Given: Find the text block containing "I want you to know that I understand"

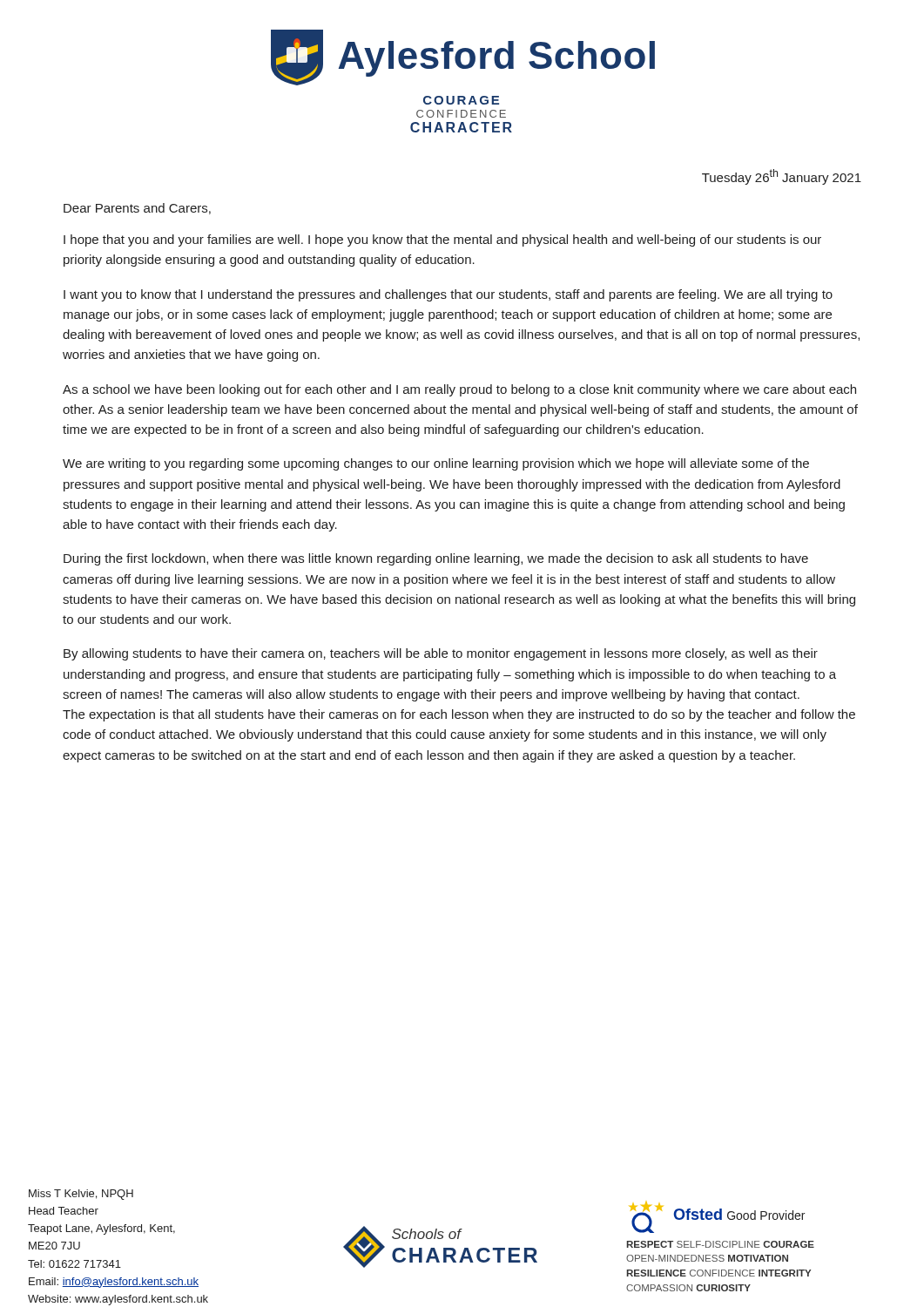Looking at the screenshot, I should [x=462, y=324].
